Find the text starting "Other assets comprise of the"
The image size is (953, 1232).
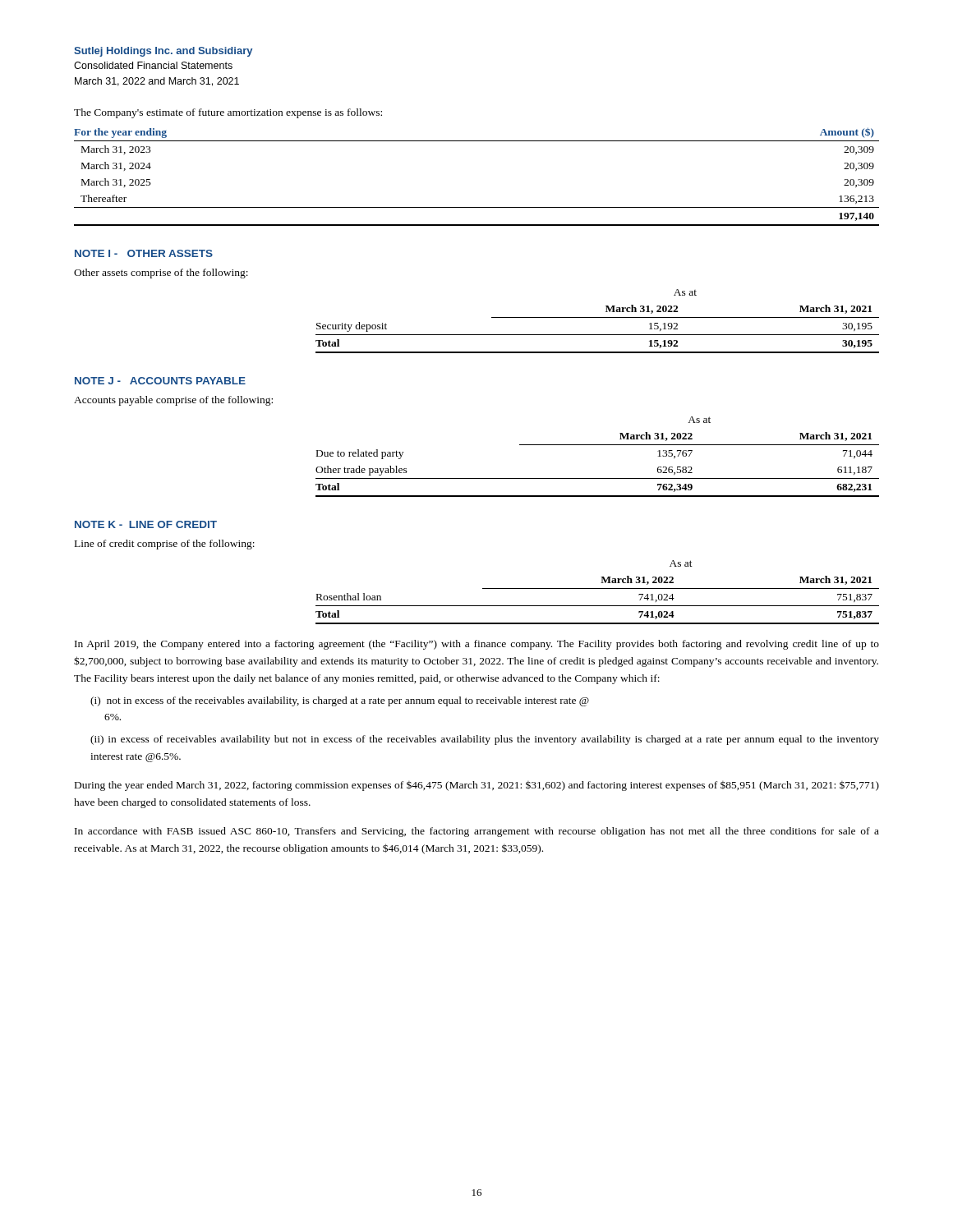[161, 272]
